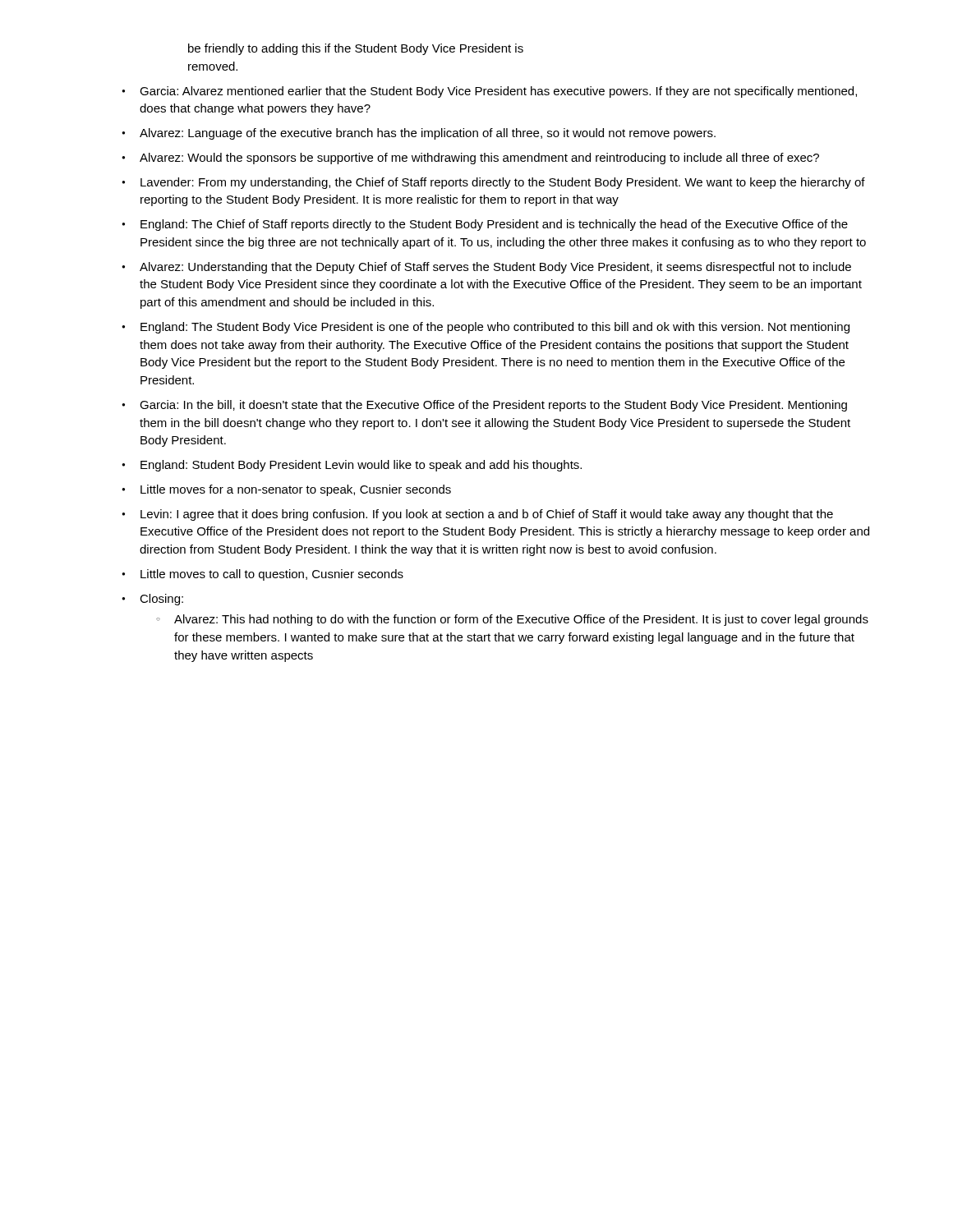Point to the block beginning "● Garcia: Alvarez mentioned earlier"

[496, 100]
